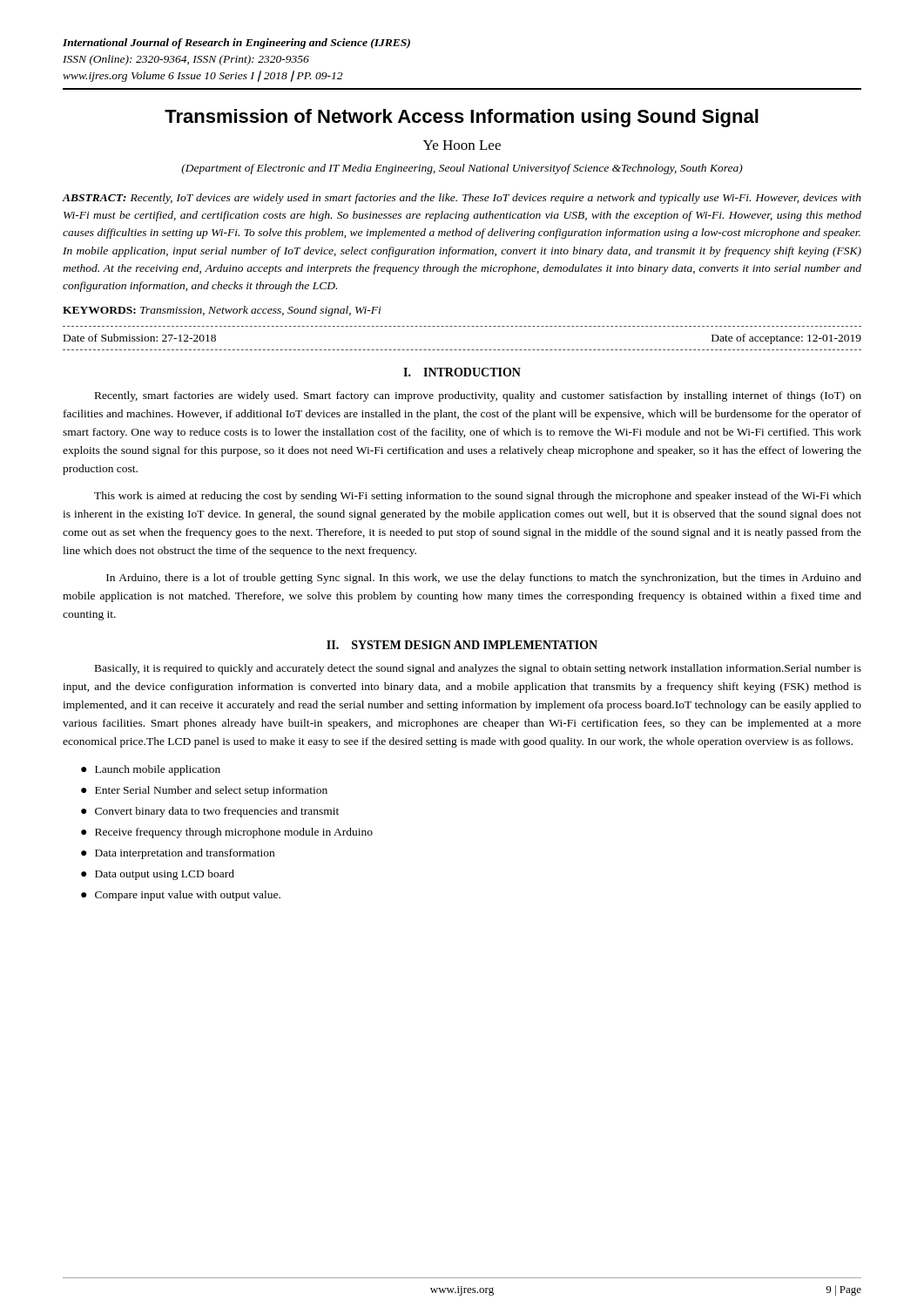Find the list item containing "● Enter Serial Number and"

pos(204,790)
